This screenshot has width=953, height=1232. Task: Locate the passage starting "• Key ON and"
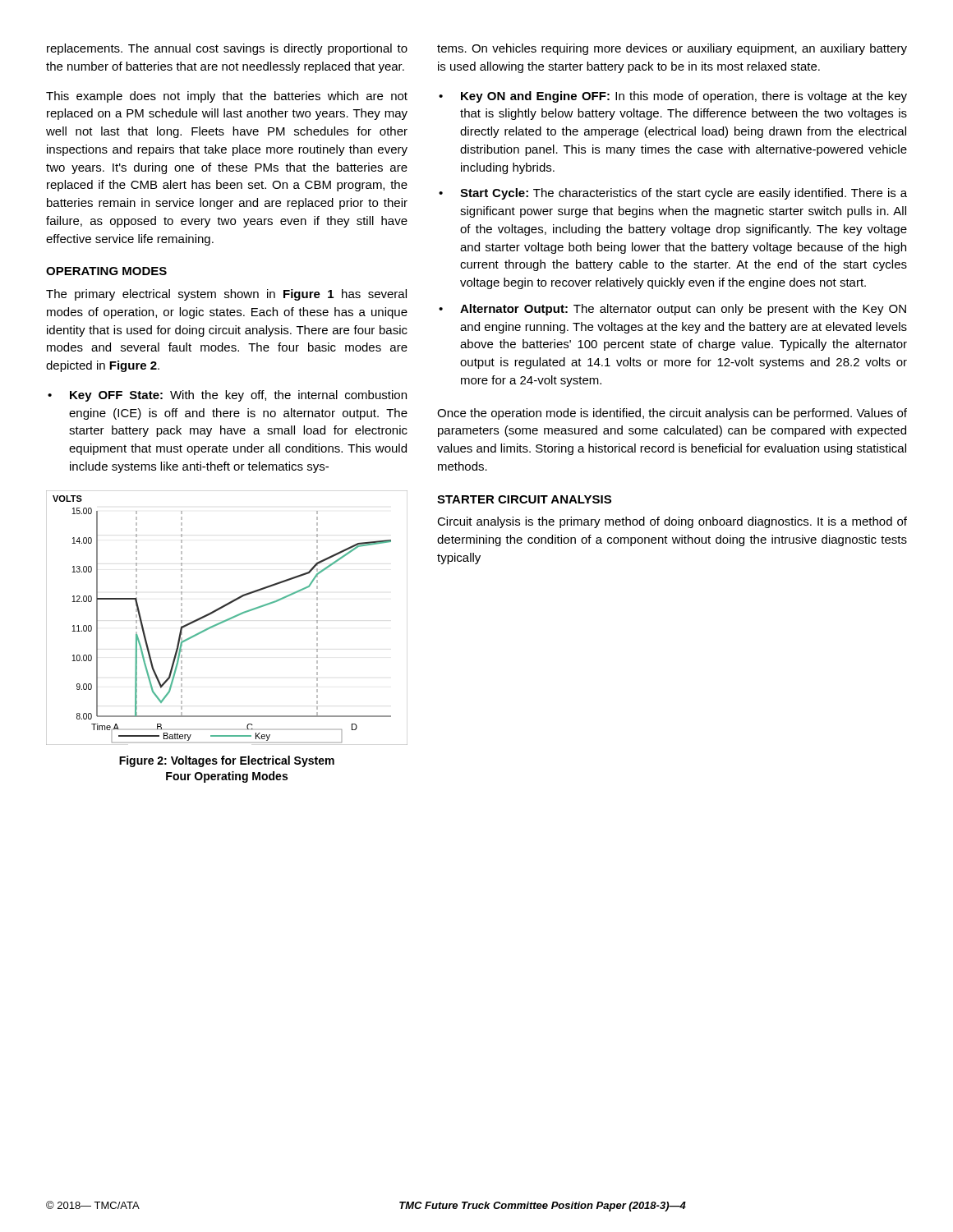[x=673, y=131]
